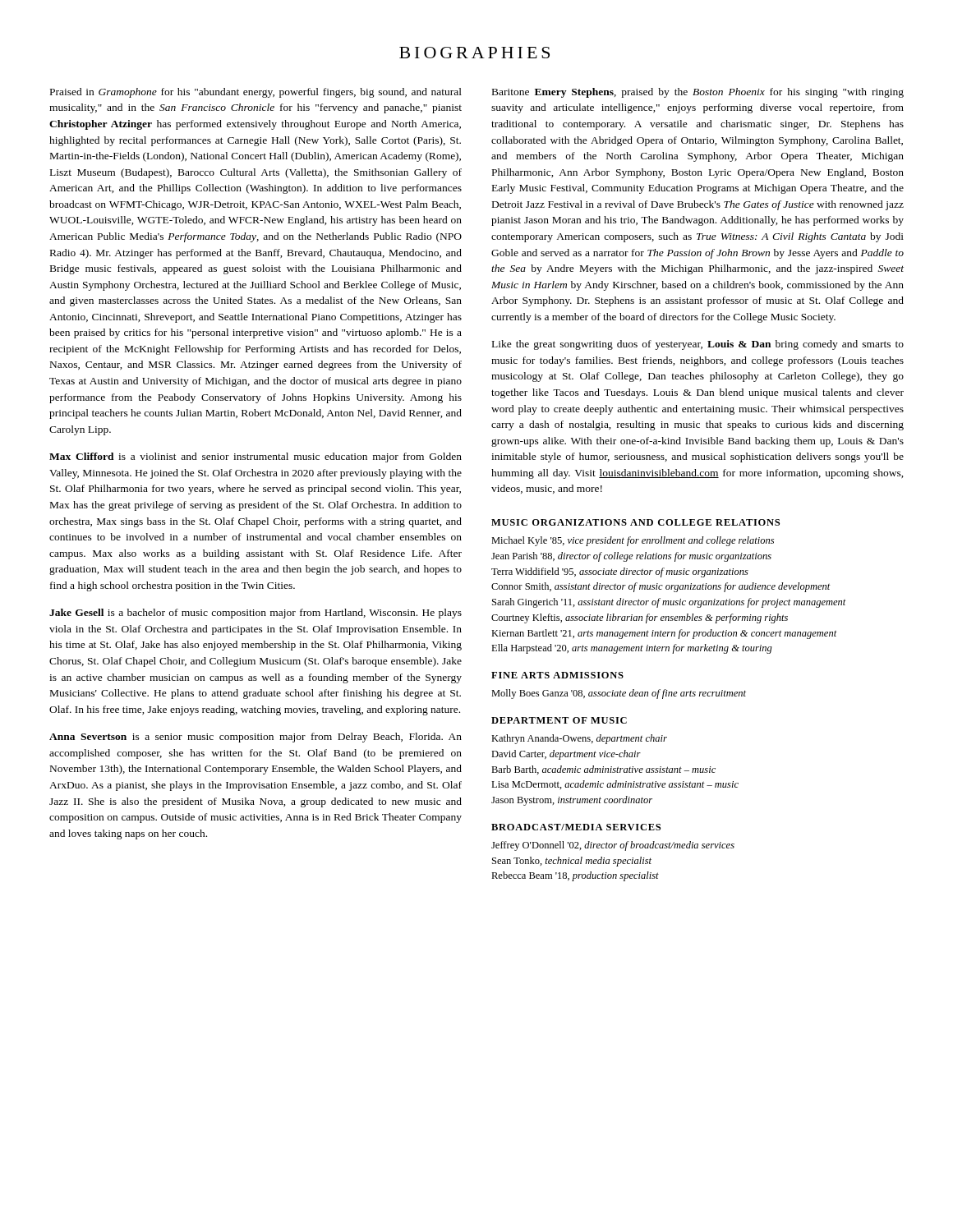Select the text block starting "Jeffrey O'Donnell '02, director of broadcast/media"
Image resolution: width=953 pixels, height=1232 pixels.
click(x=613, y=846)
